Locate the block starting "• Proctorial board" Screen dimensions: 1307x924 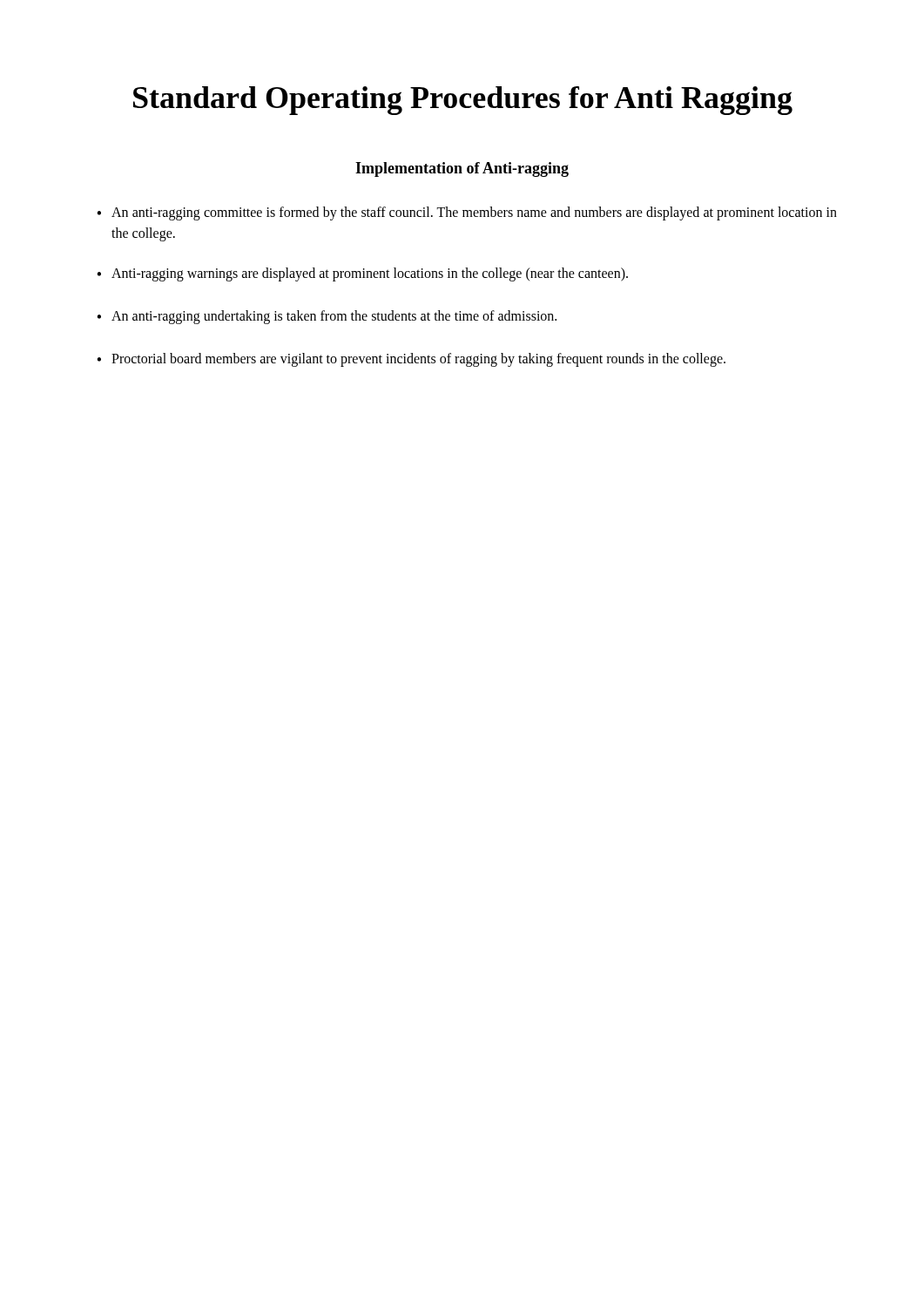pos(462,360)
